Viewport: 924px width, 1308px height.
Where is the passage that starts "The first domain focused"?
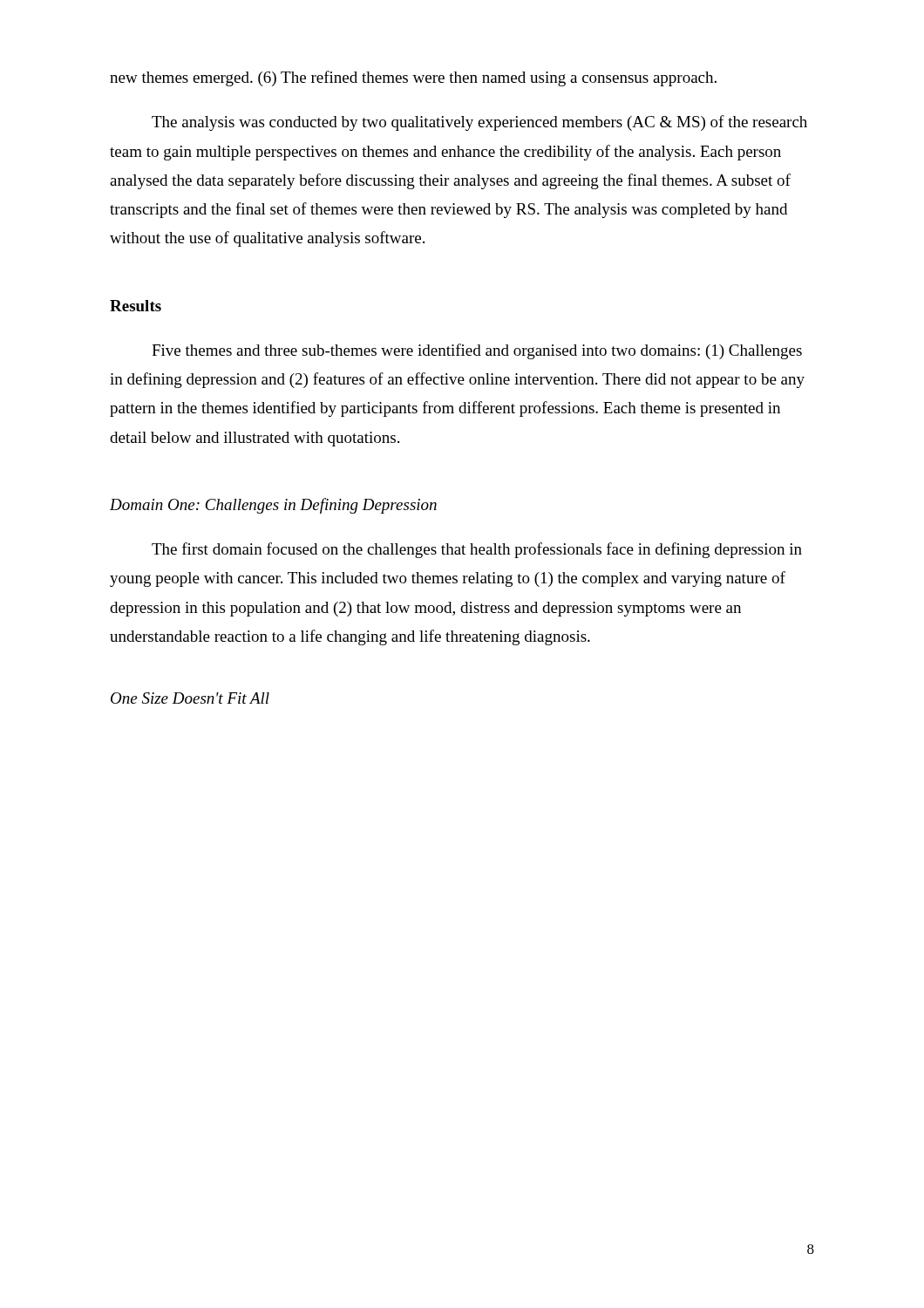[462, 593]
